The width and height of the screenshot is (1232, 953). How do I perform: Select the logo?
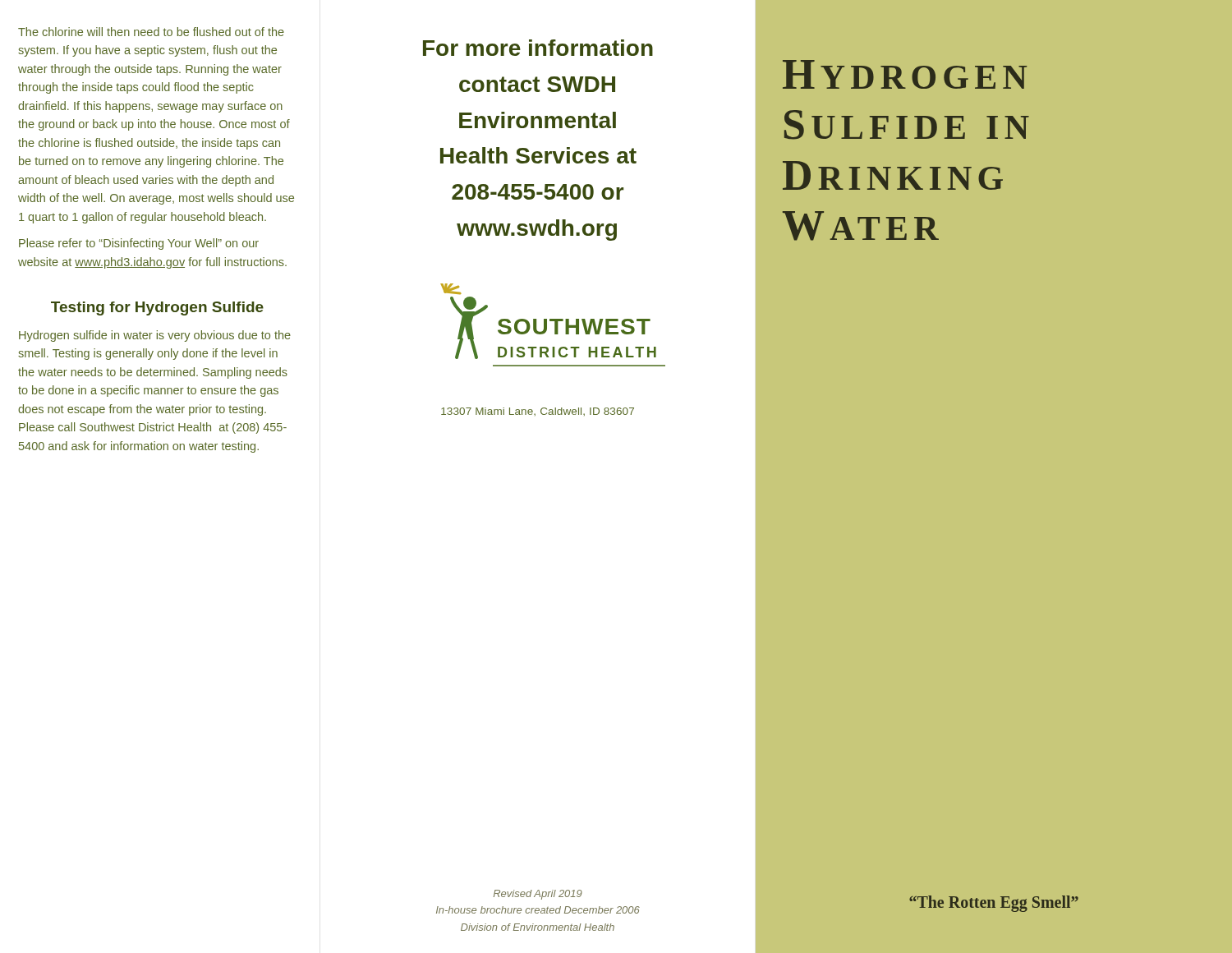pyautogui.click(x=538, y=350)
